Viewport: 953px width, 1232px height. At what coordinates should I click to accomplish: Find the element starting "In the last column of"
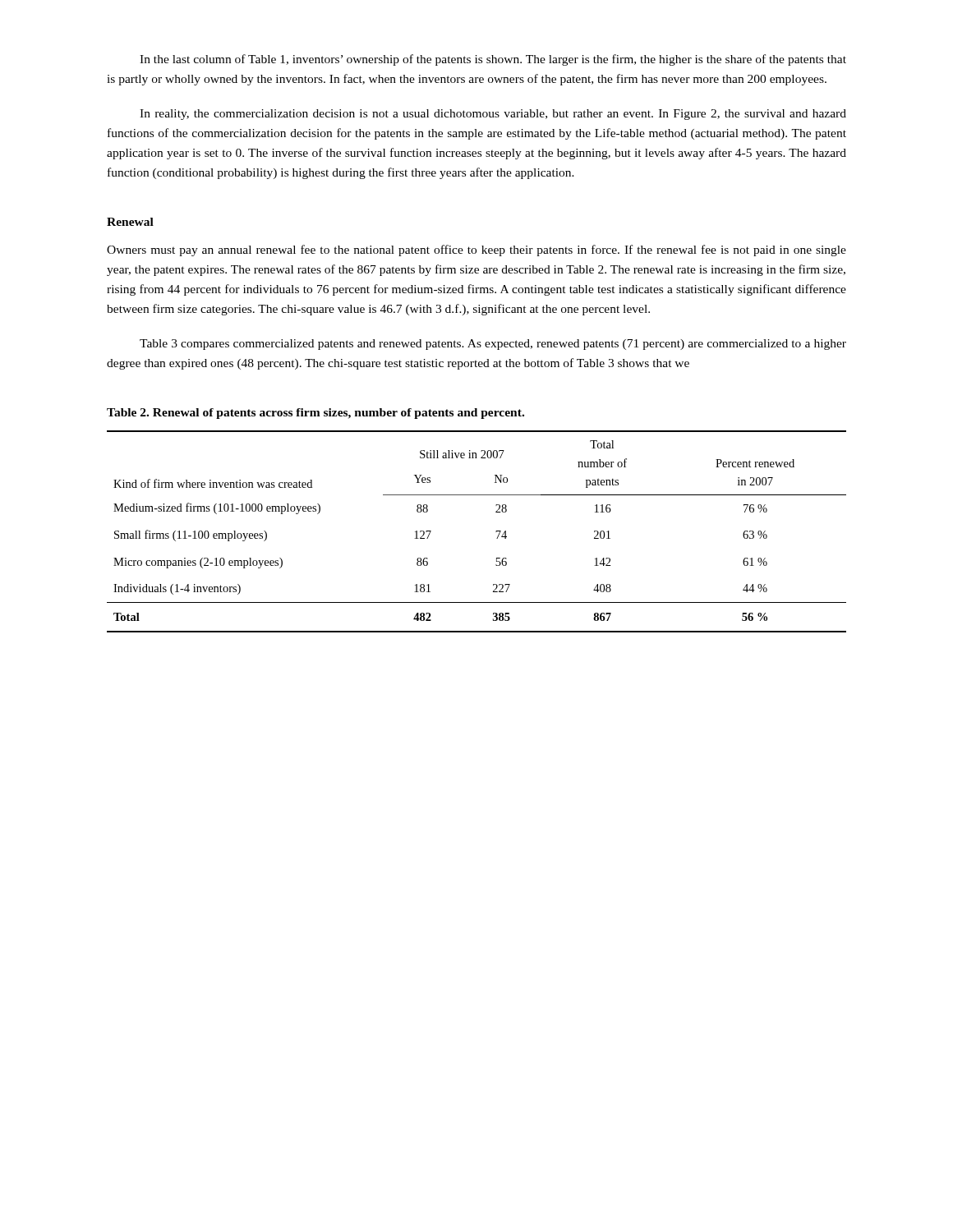click(x=476, y=69)
